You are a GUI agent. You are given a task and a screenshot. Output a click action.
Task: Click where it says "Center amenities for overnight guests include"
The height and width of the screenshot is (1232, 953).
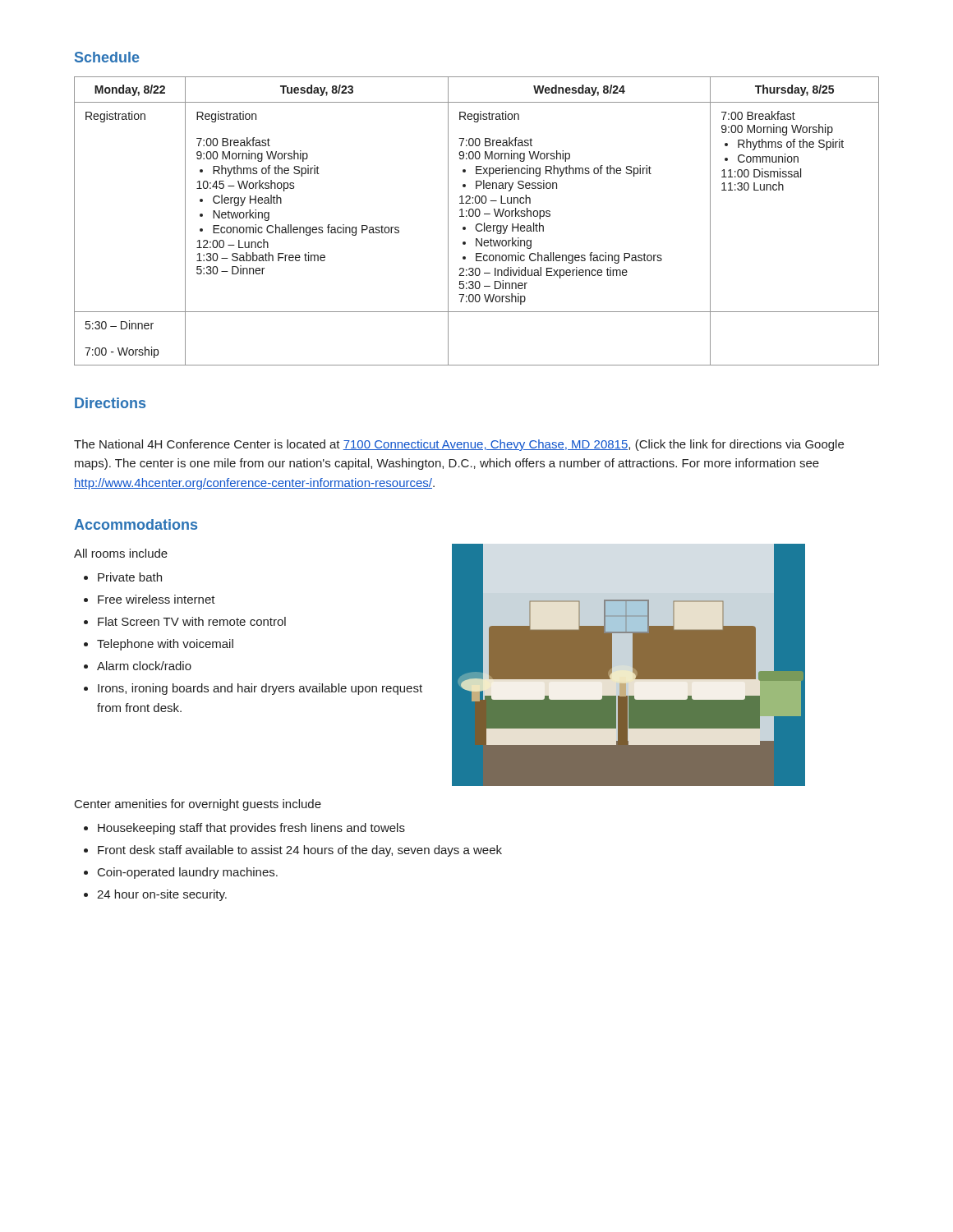coord(198,805)
